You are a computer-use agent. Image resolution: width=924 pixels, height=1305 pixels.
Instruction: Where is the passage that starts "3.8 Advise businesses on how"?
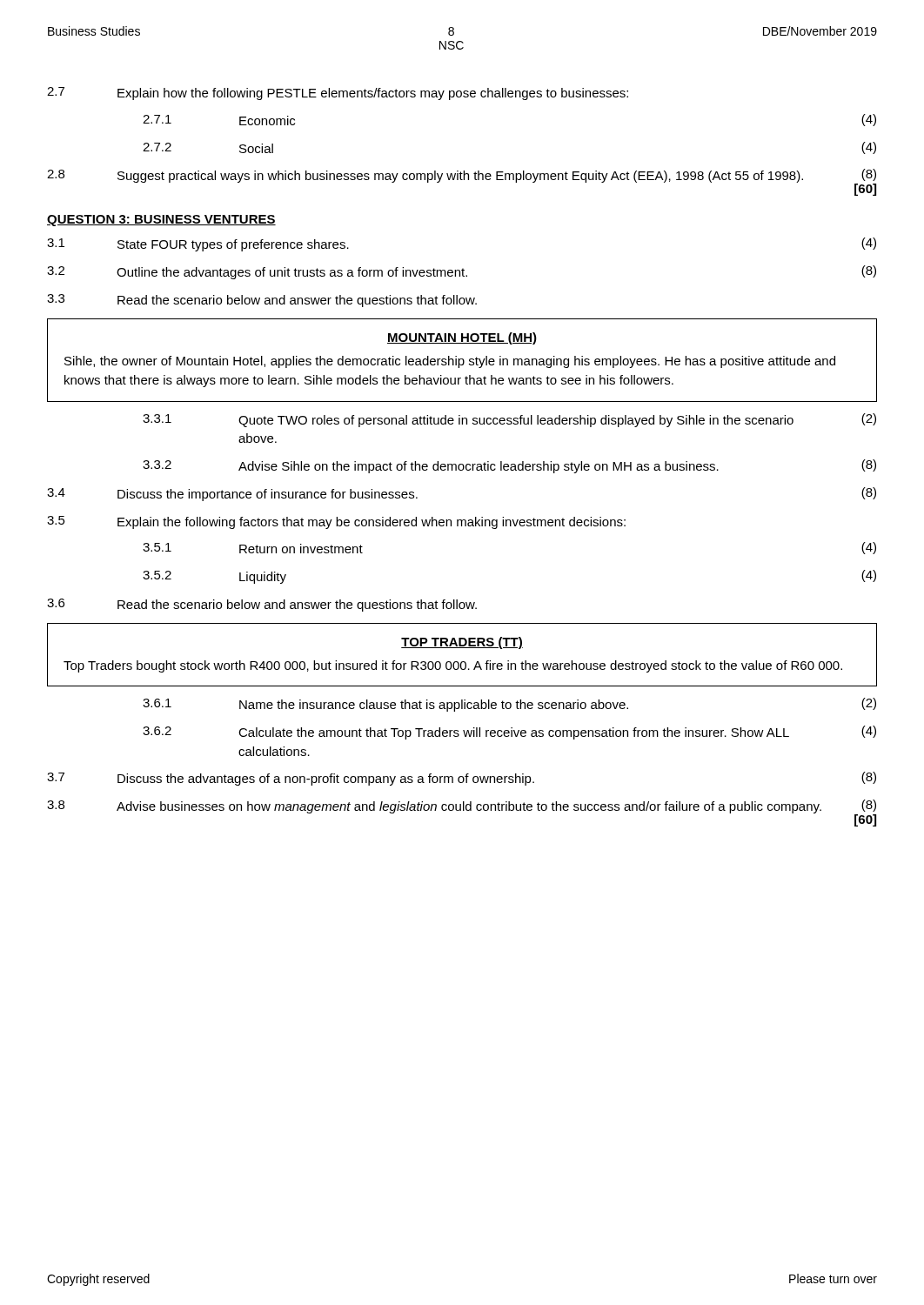(462, 812)
